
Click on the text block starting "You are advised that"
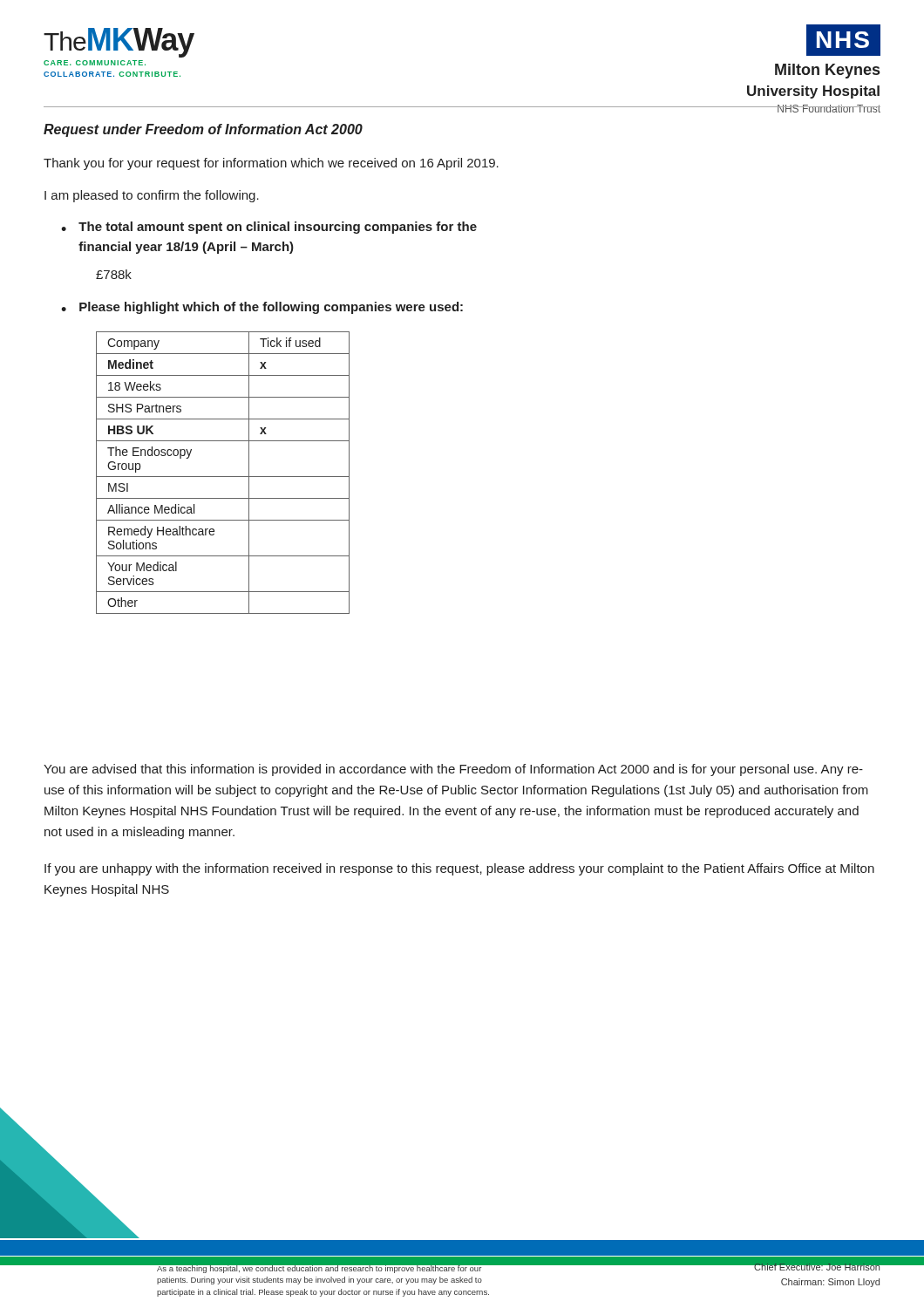coord(462,800)
